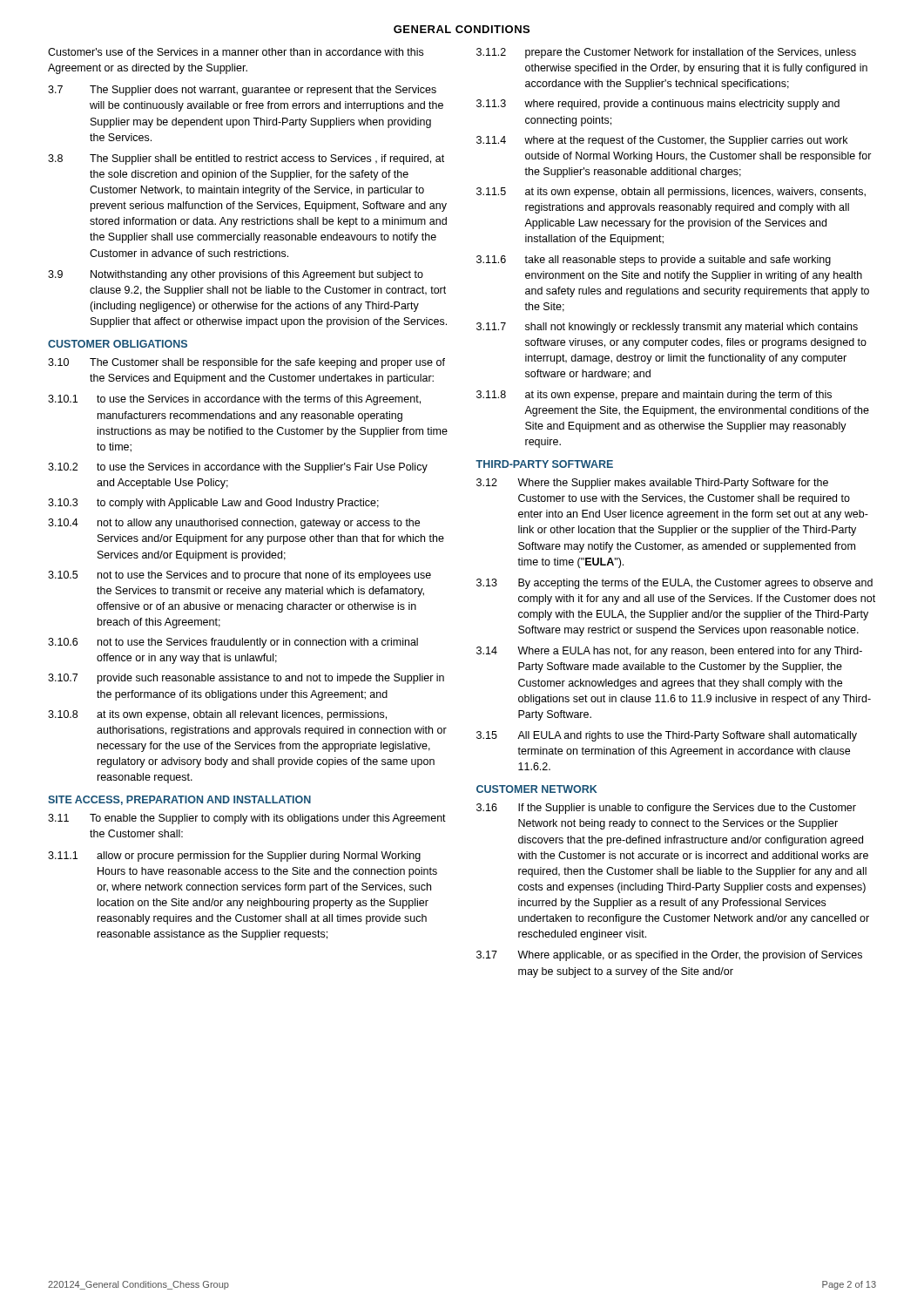
Task: Find the block on this page that starts "3.10.1 to use the Services in accordance"
Action: click(248, 423)
